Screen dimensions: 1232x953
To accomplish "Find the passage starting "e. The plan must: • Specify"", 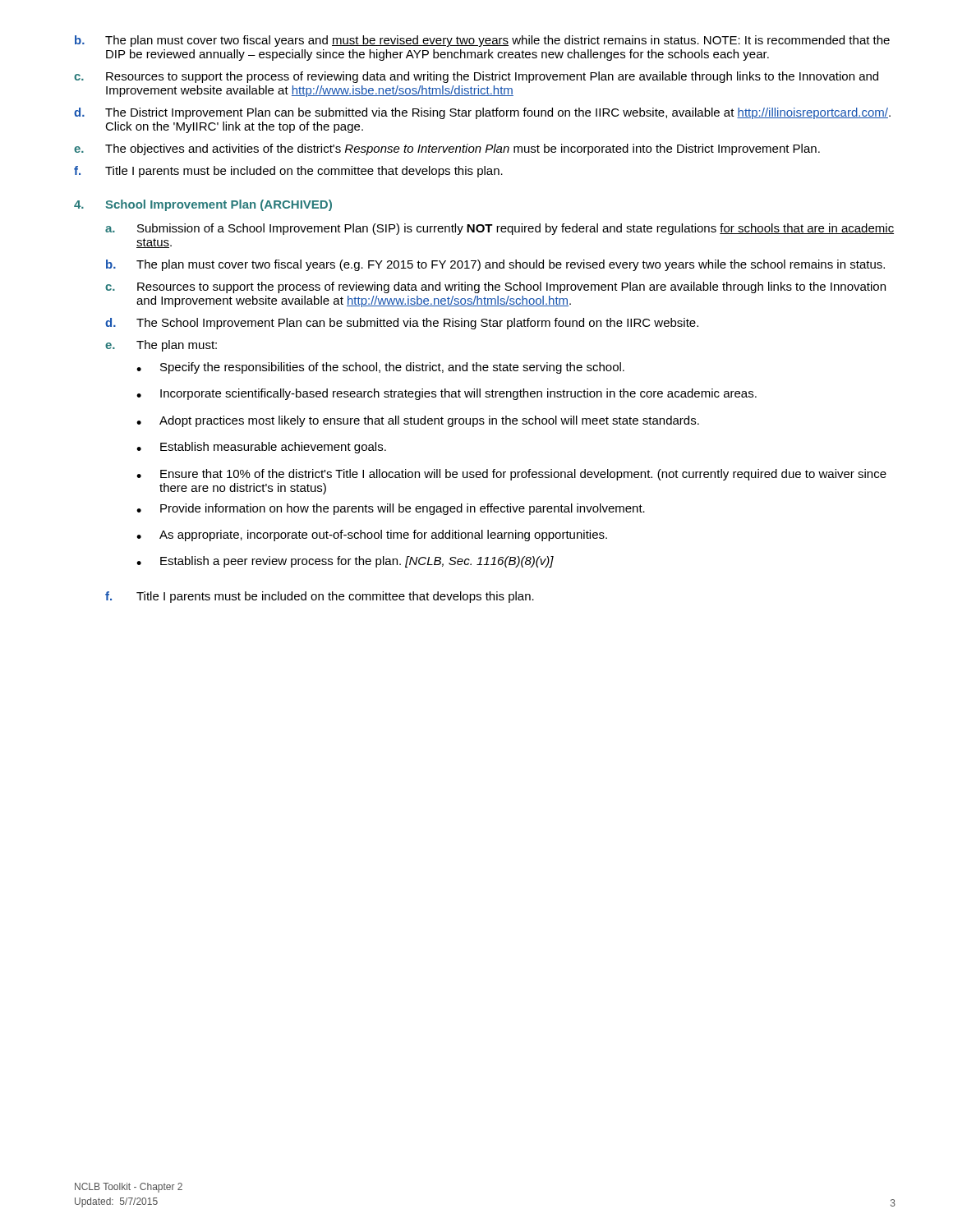I will 500,459.
